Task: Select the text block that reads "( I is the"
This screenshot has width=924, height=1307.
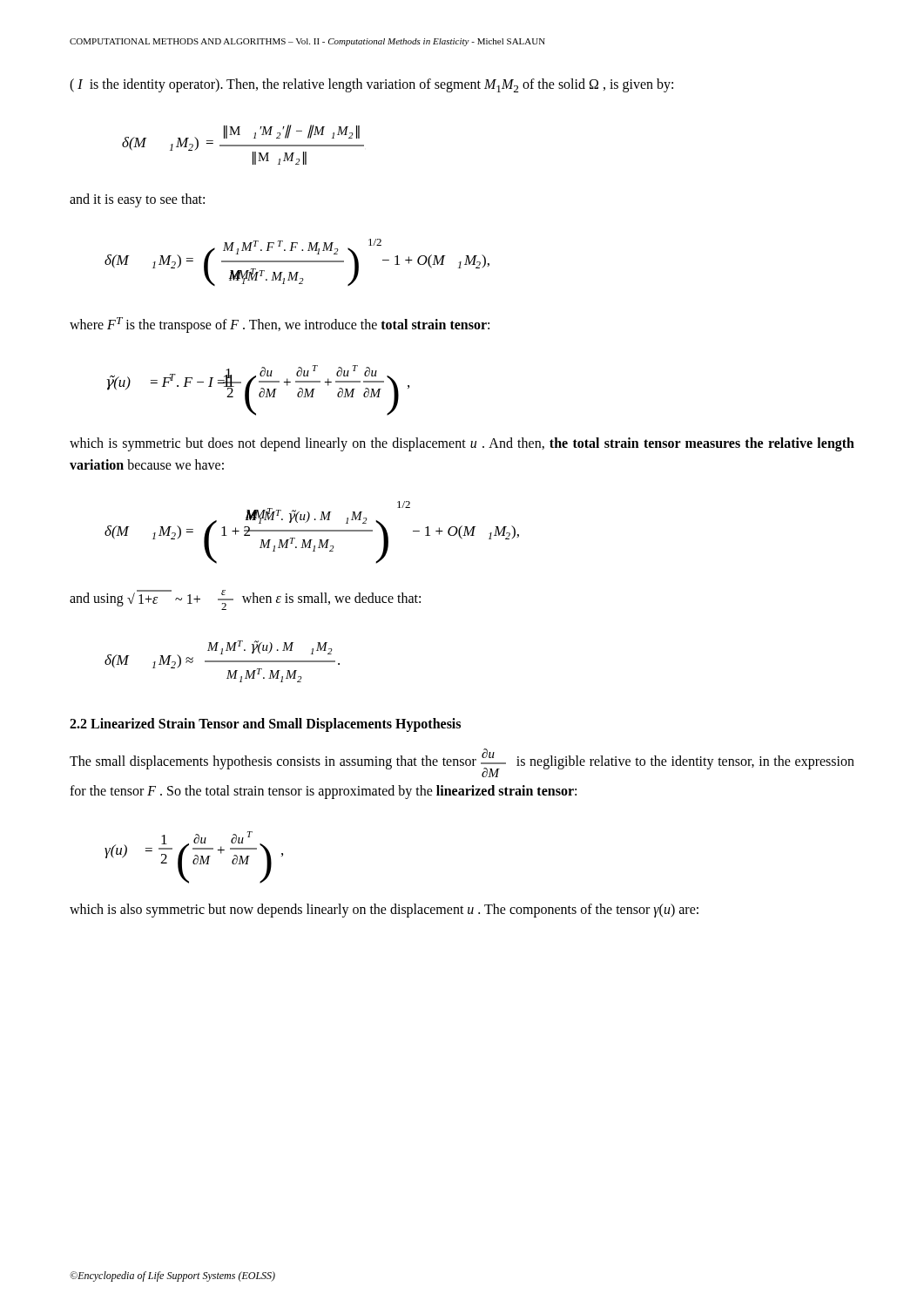Action: click(372, 86)
